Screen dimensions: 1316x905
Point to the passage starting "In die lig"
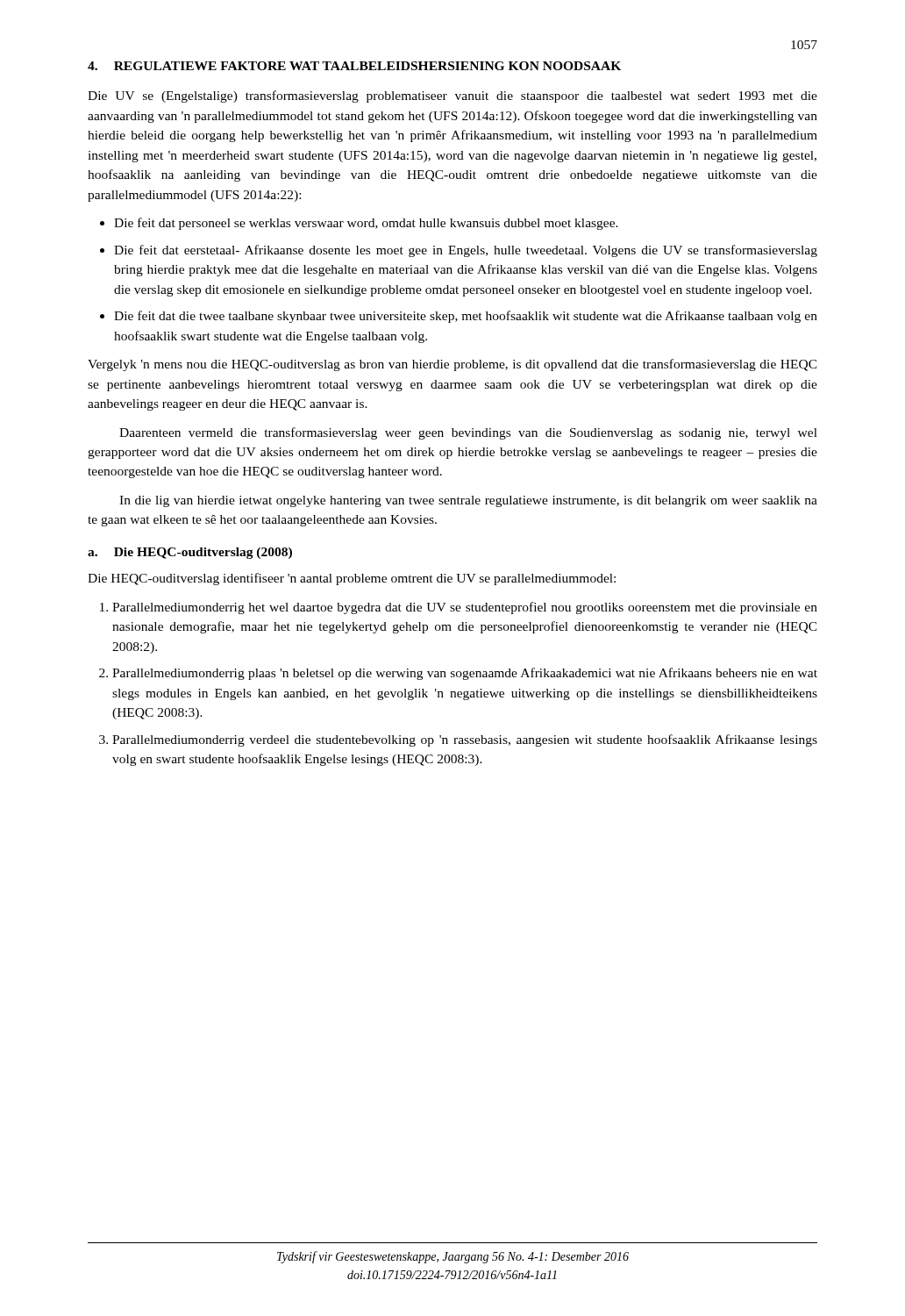click(452, 509)
